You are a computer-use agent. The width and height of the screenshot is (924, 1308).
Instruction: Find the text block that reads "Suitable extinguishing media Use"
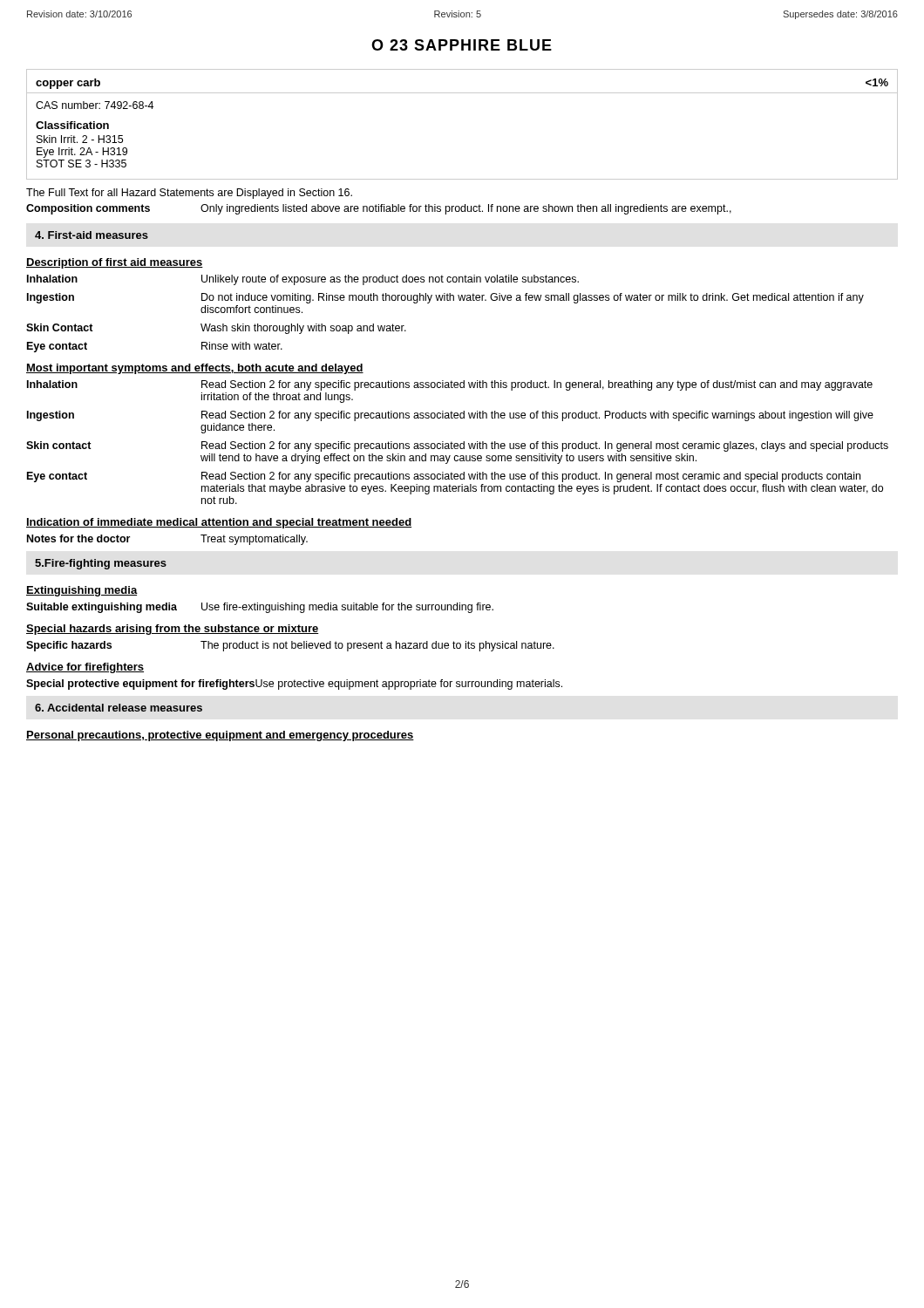(462, 607)
